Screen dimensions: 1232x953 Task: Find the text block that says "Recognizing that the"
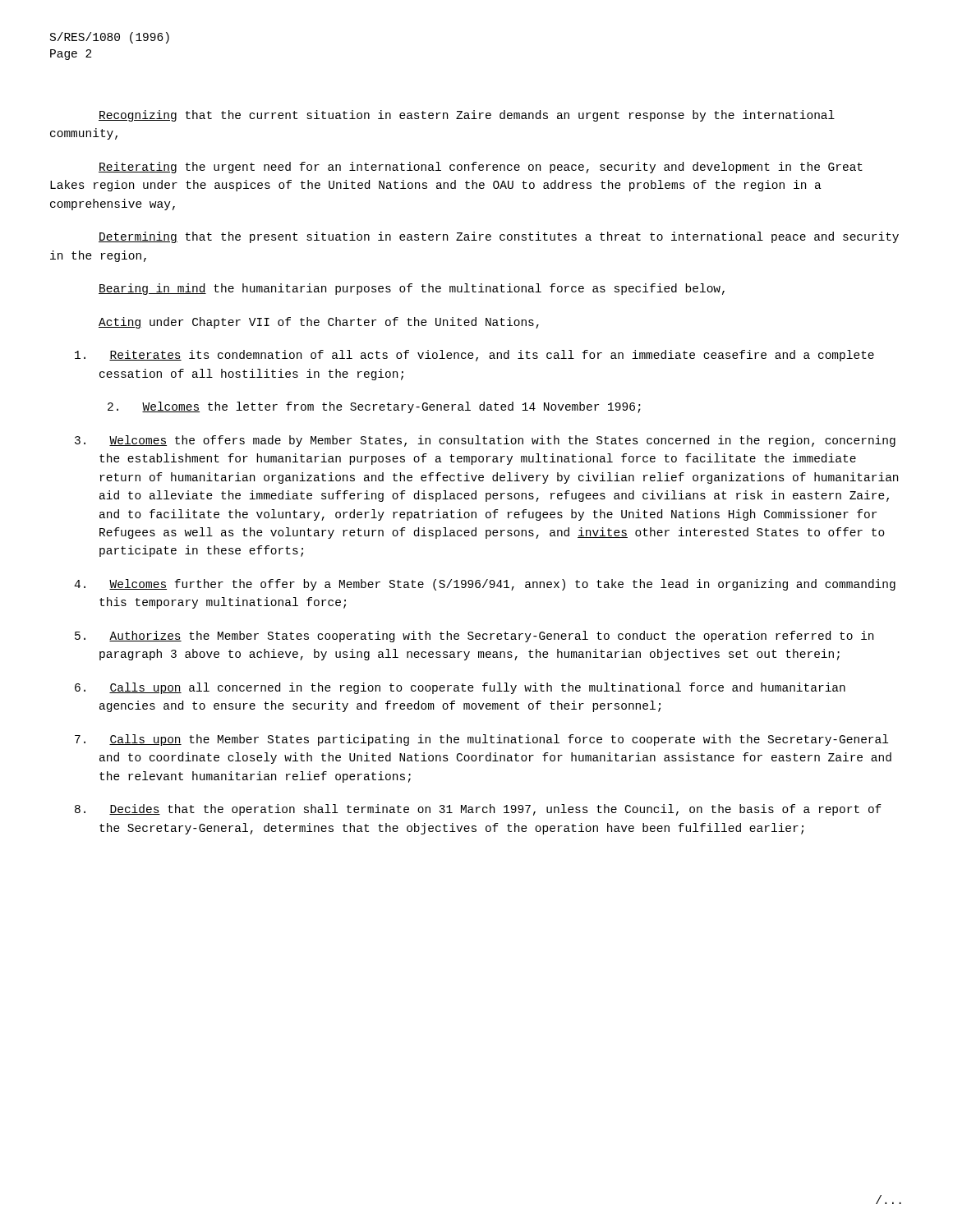tap(442, 125)
